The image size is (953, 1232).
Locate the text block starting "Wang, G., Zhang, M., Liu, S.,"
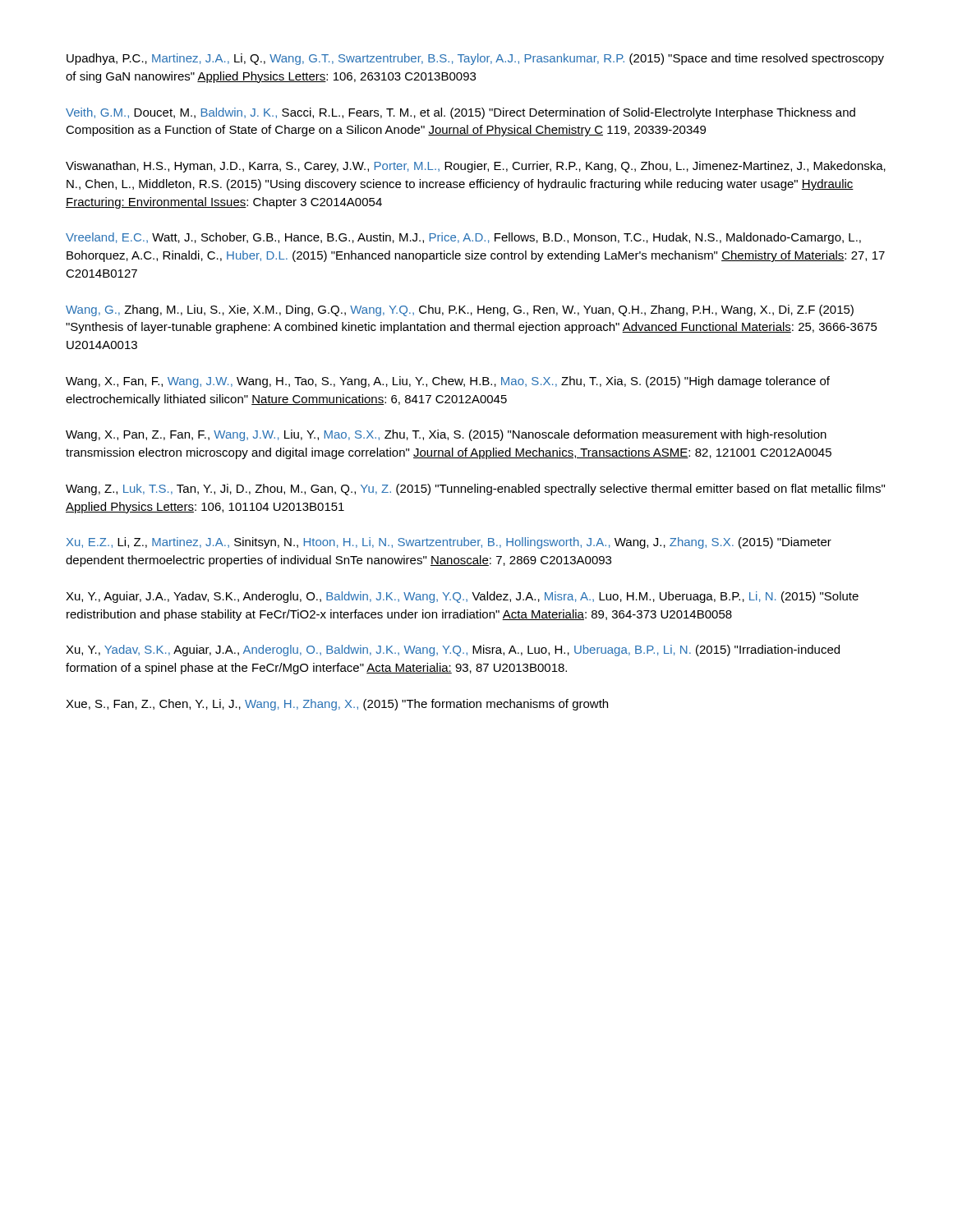(x=472, y=327)
